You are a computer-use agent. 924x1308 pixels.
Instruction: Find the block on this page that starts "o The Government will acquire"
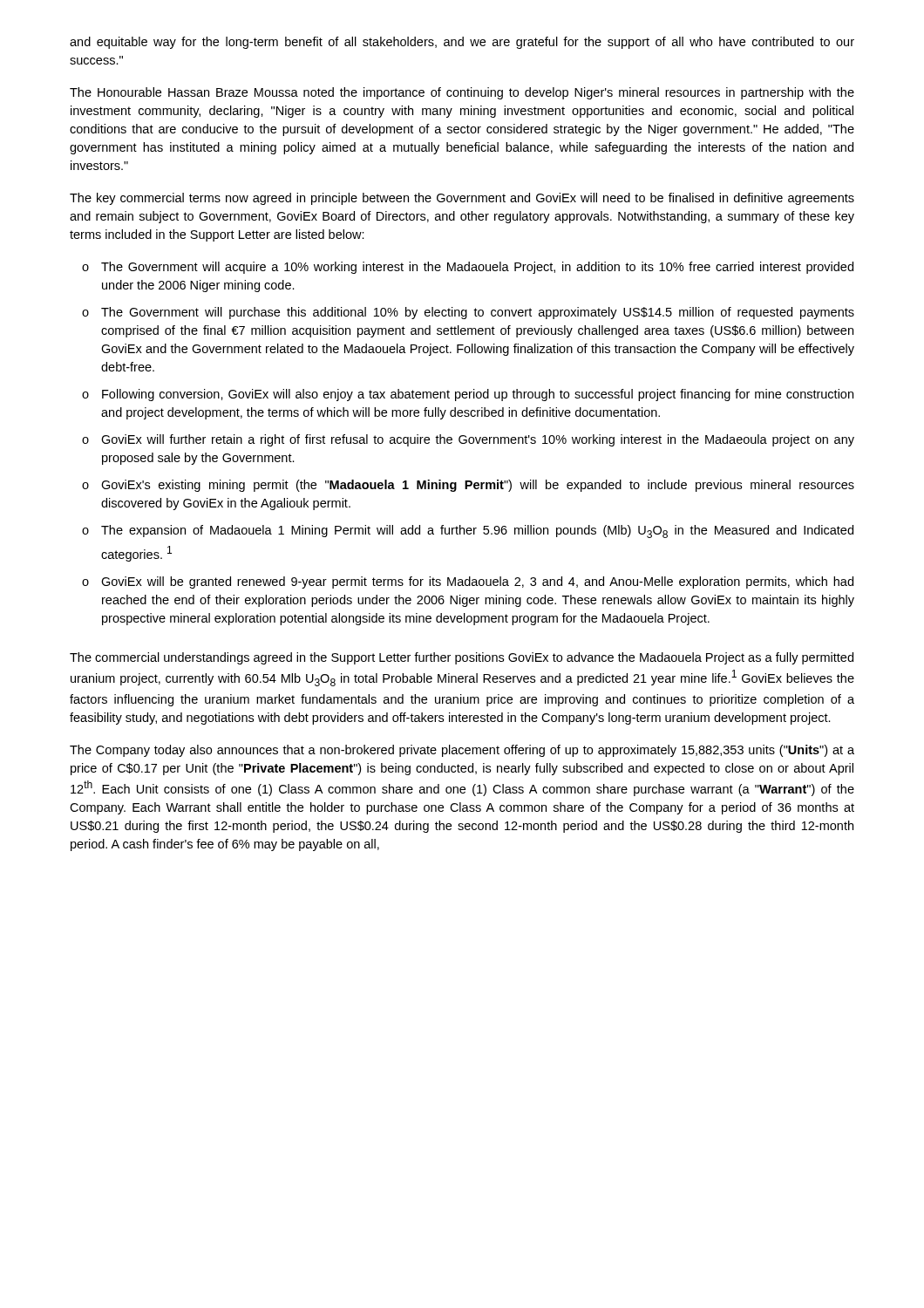click(x=462, y=277)
